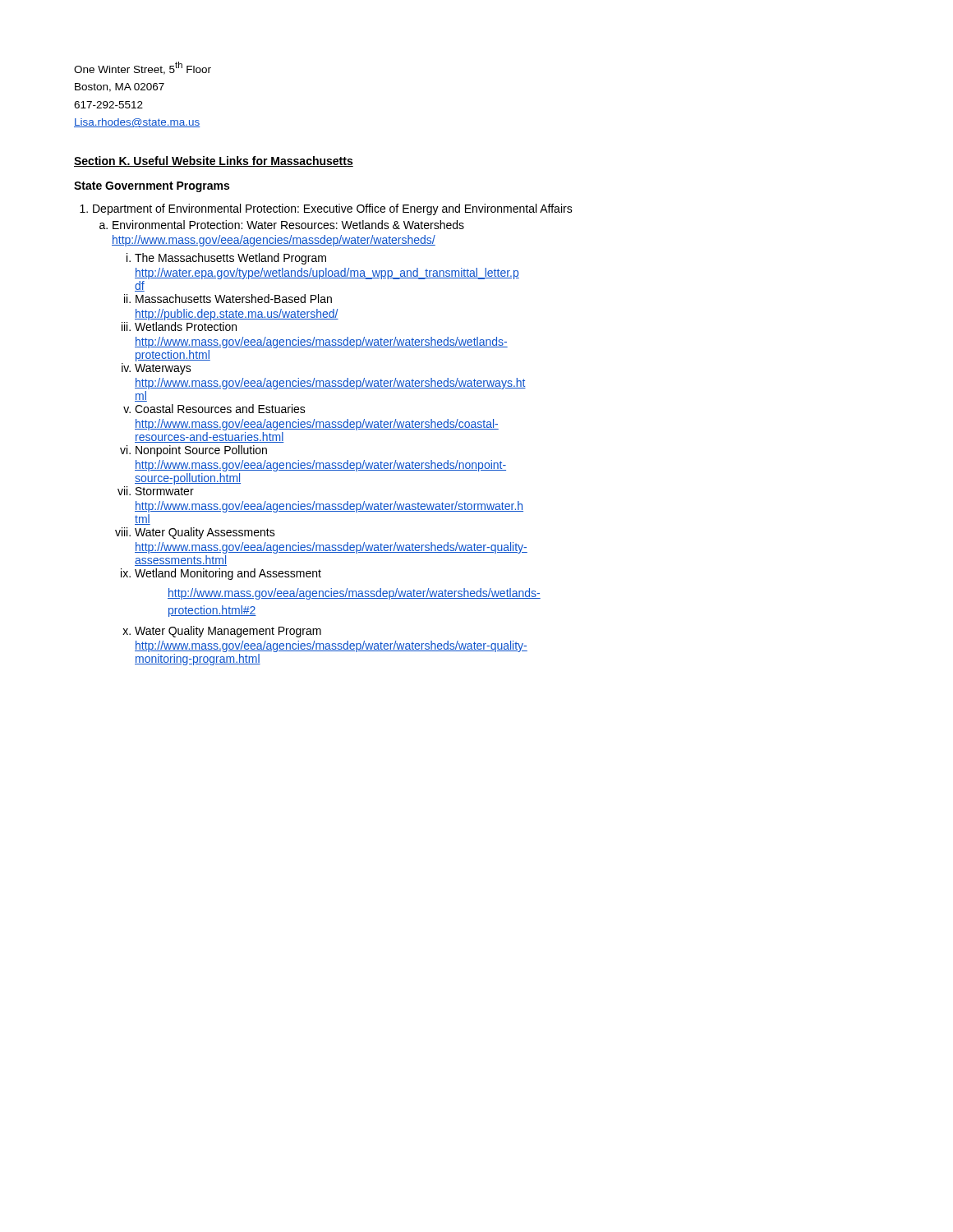Viewport: 953px width, 1232px height.
Task: Locate the element starting "Water Quality Assessments http://www.mass.gov/eea/agencies/massdep/water/watersheds/water-quality-assessments.html"
Action: pos(507,546)
